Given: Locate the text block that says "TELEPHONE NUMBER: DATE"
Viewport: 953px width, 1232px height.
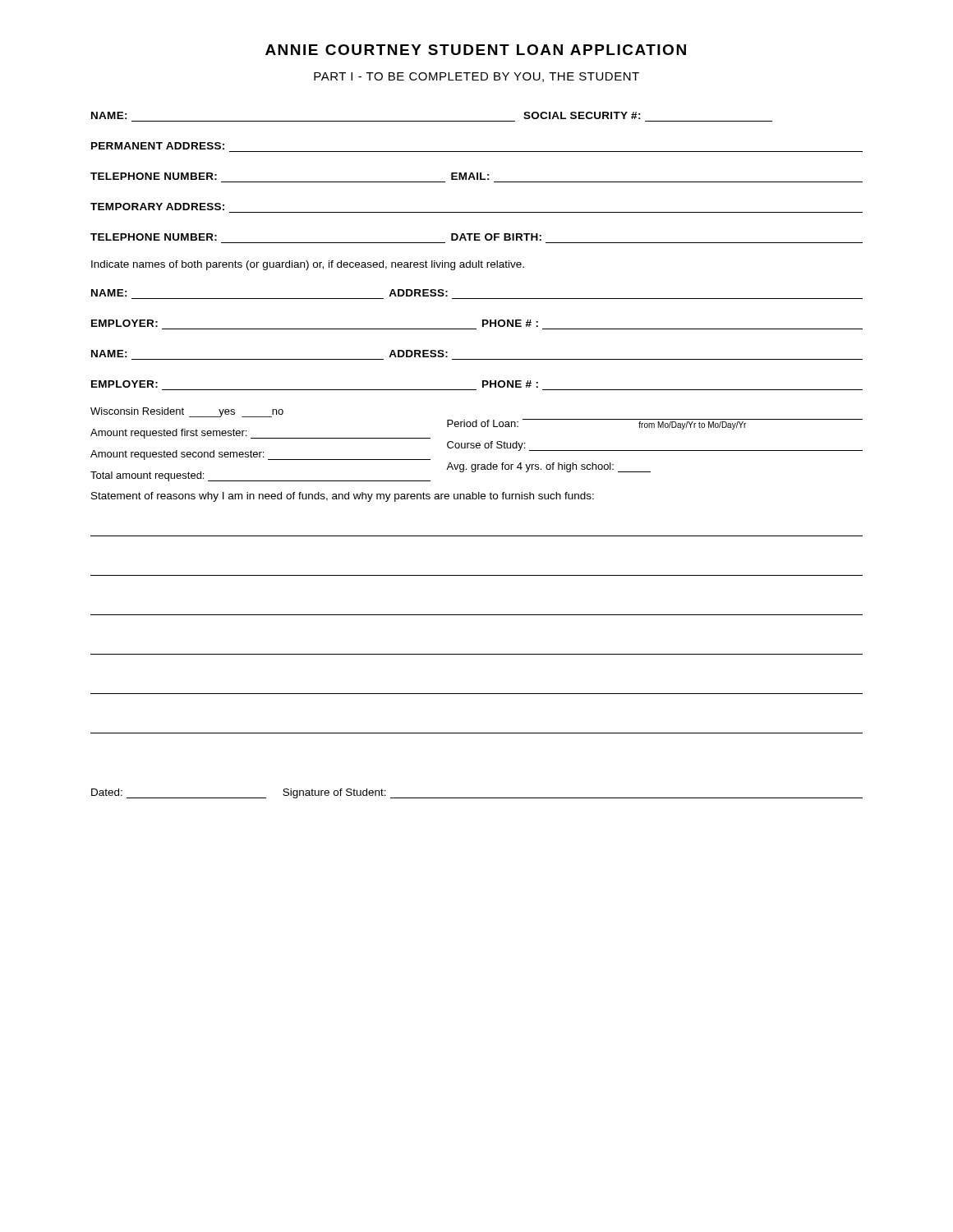Looking at the screenshot, I should (476, 235).
